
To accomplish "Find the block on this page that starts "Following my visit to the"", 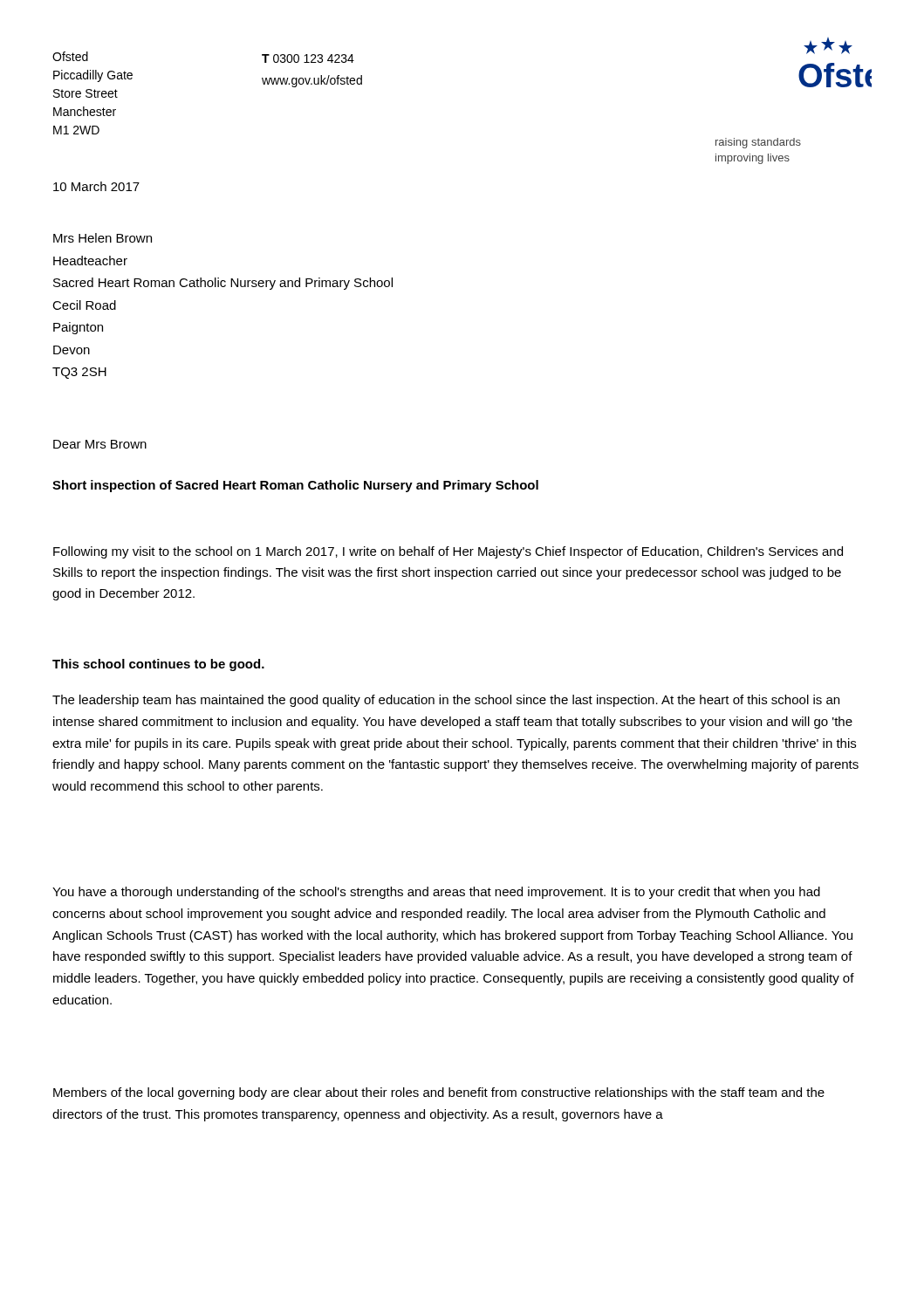I will point(448,572).
